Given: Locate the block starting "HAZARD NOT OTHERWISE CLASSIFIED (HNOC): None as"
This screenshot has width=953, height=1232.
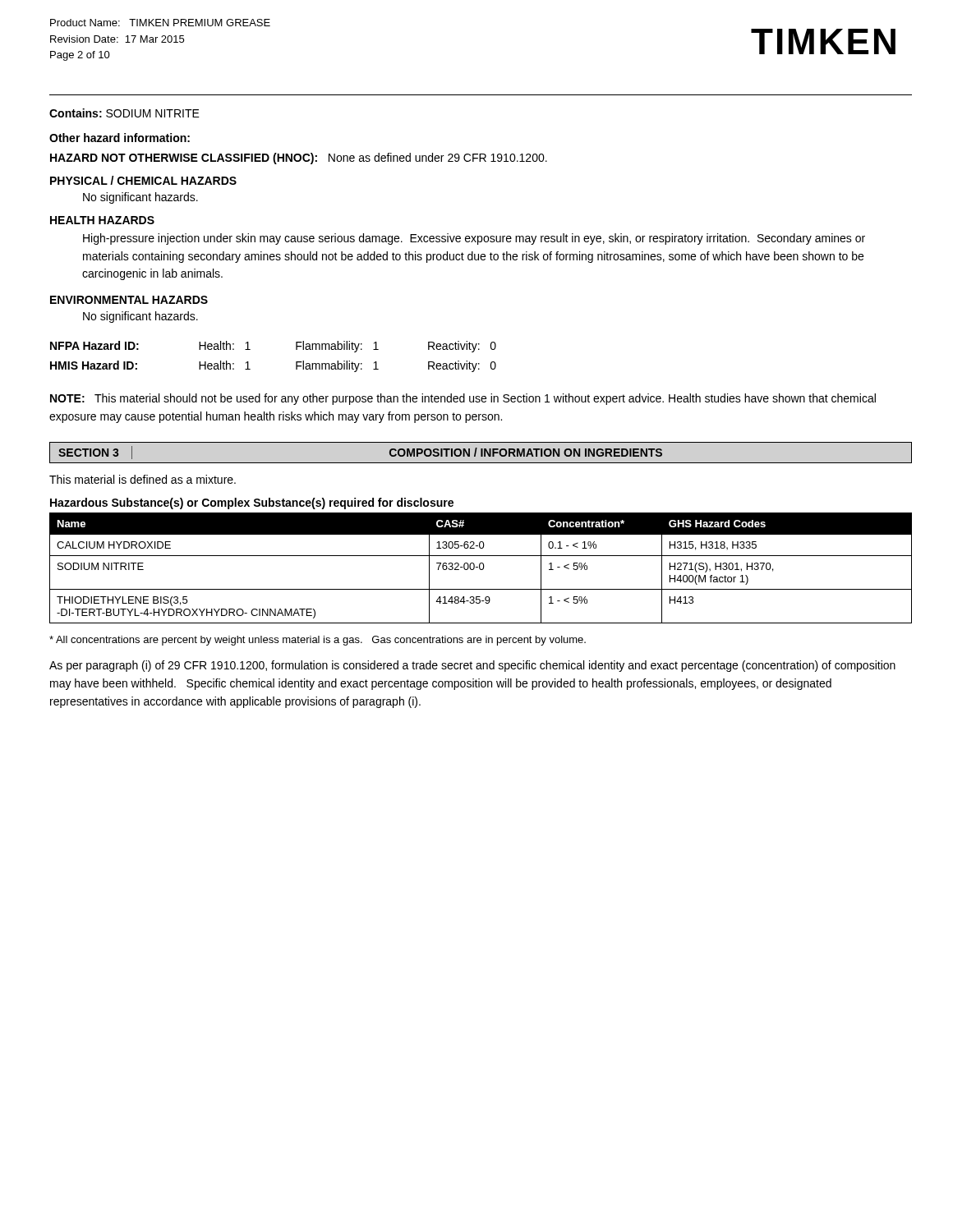Looking at the screenshot, I should (298, 158).
